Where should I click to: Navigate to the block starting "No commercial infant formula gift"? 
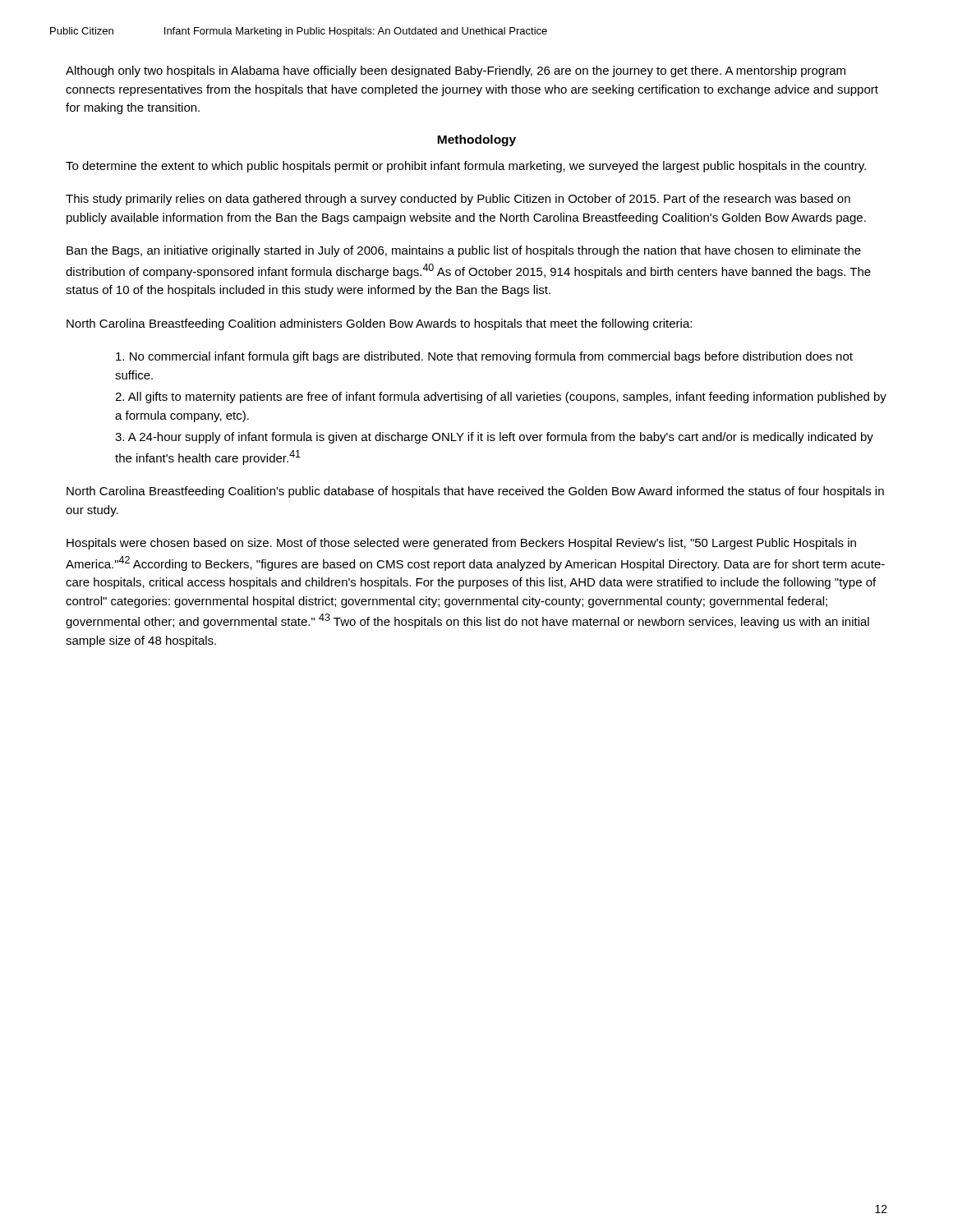[x=484, y=365]
